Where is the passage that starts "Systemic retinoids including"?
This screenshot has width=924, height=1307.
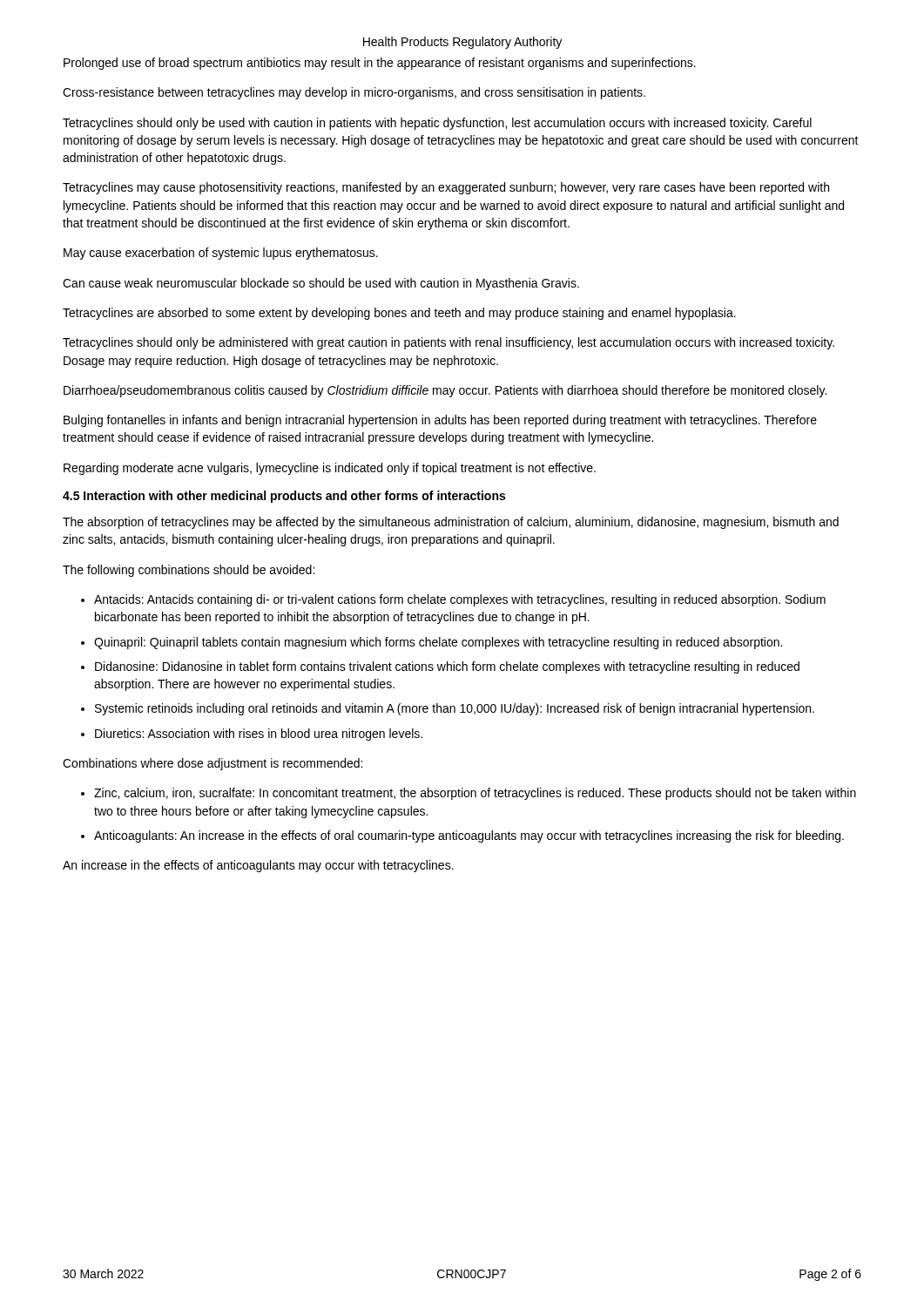[455, 709]
